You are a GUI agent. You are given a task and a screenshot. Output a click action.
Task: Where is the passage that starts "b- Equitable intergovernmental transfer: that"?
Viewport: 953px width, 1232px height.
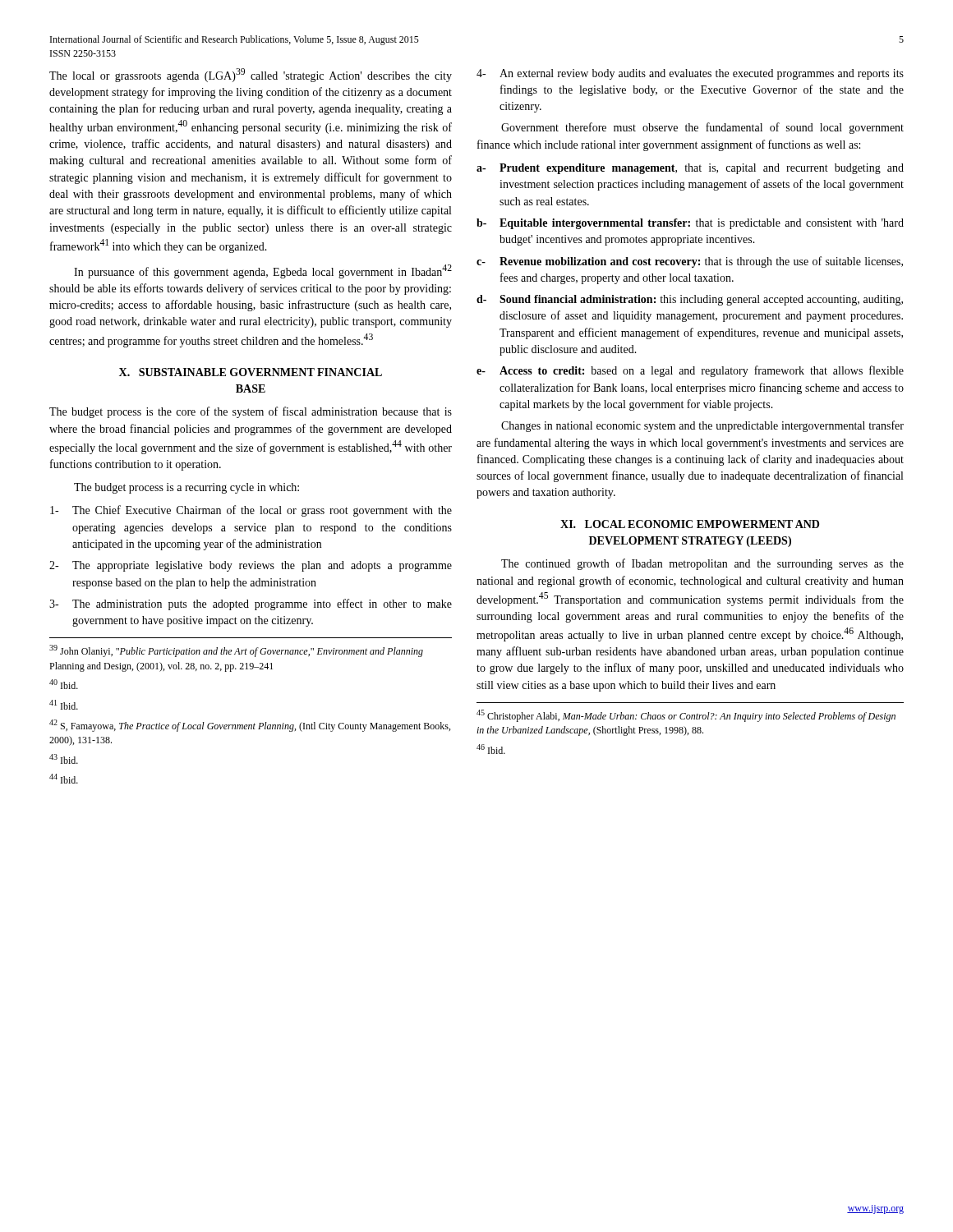tap(690, 232)
